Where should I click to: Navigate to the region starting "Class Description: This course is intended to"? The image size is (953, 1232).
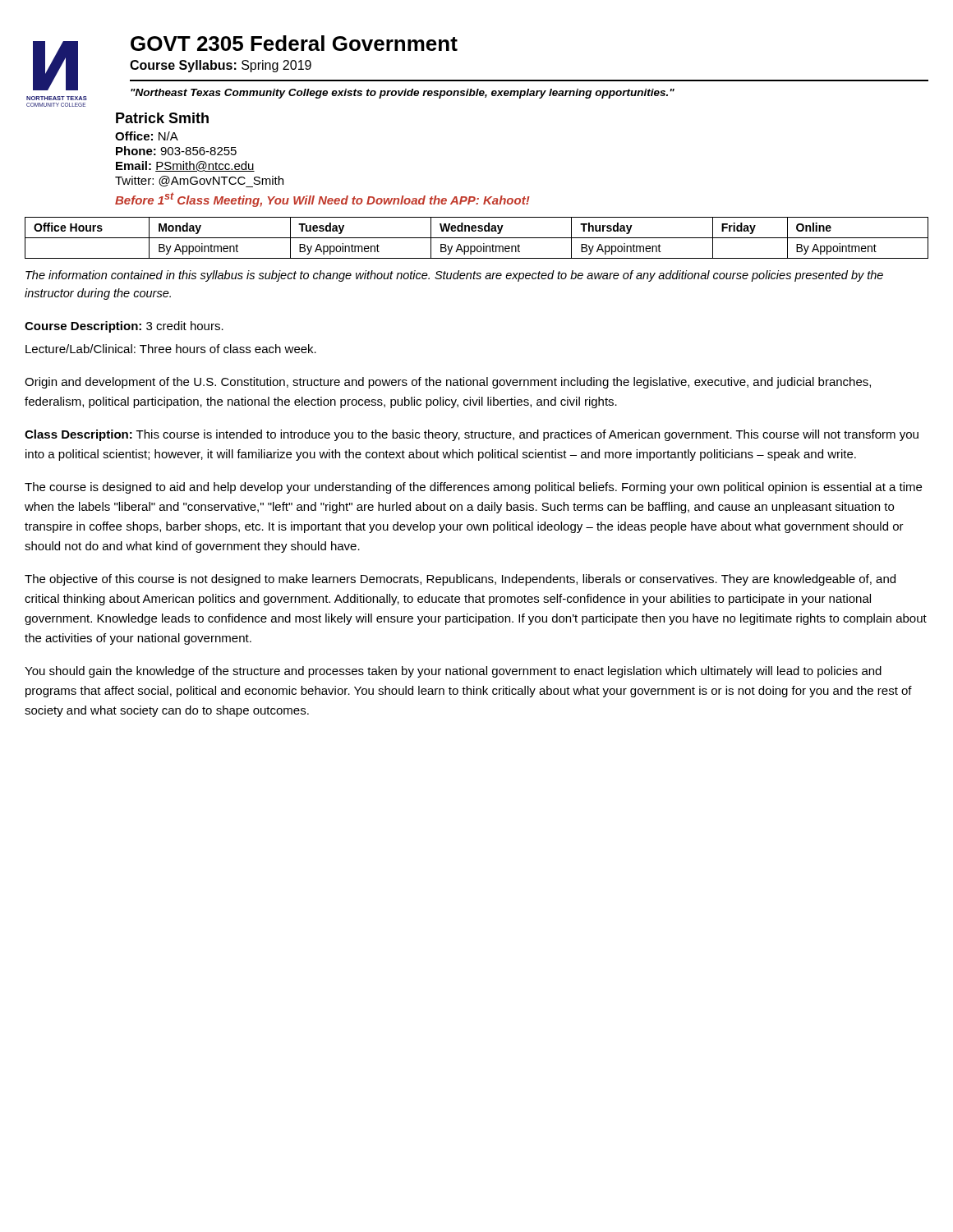[x=472, y=444]
